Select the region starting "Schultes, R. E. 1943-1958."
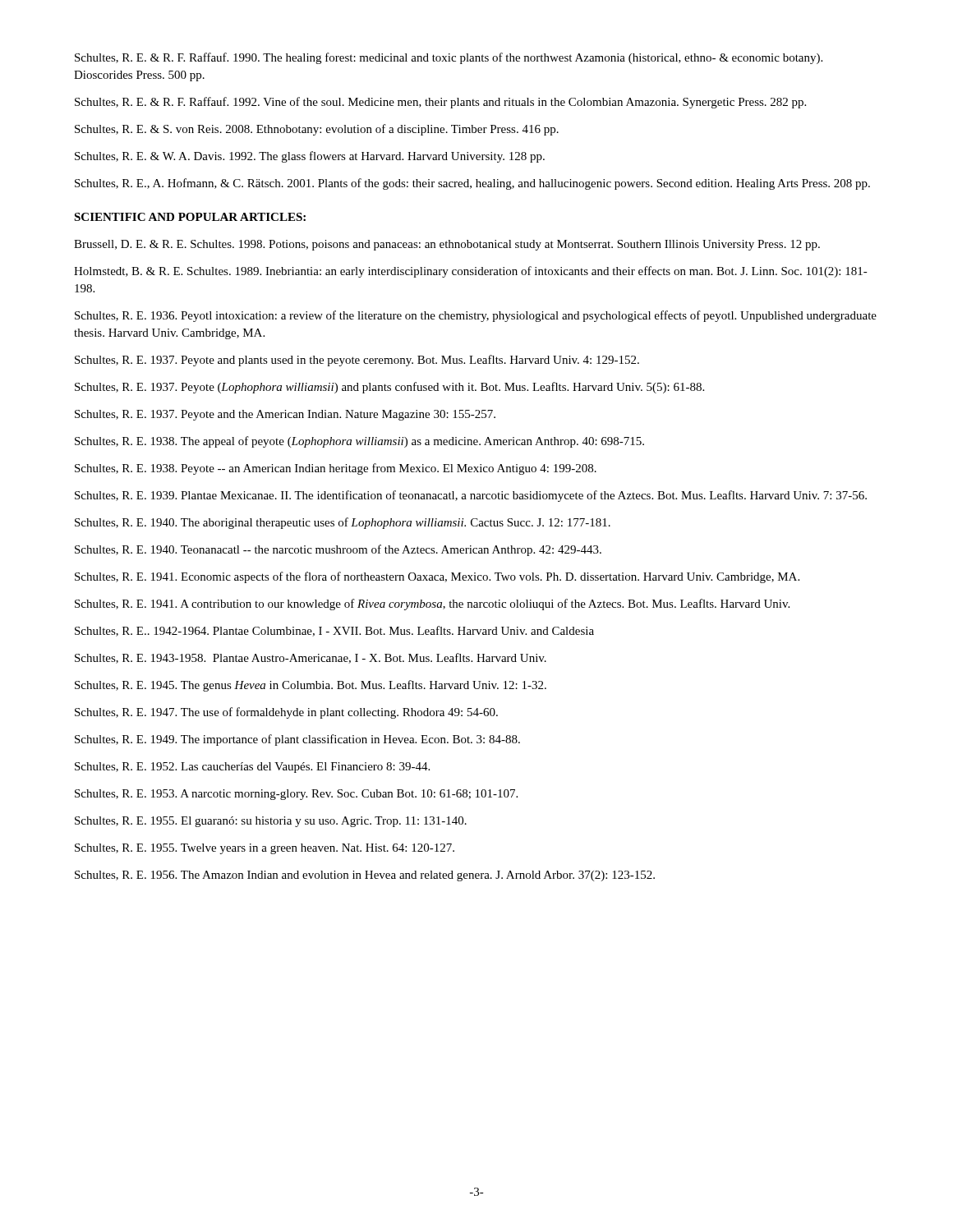Screen dimensions: 1232x953 tap(310, 658)
